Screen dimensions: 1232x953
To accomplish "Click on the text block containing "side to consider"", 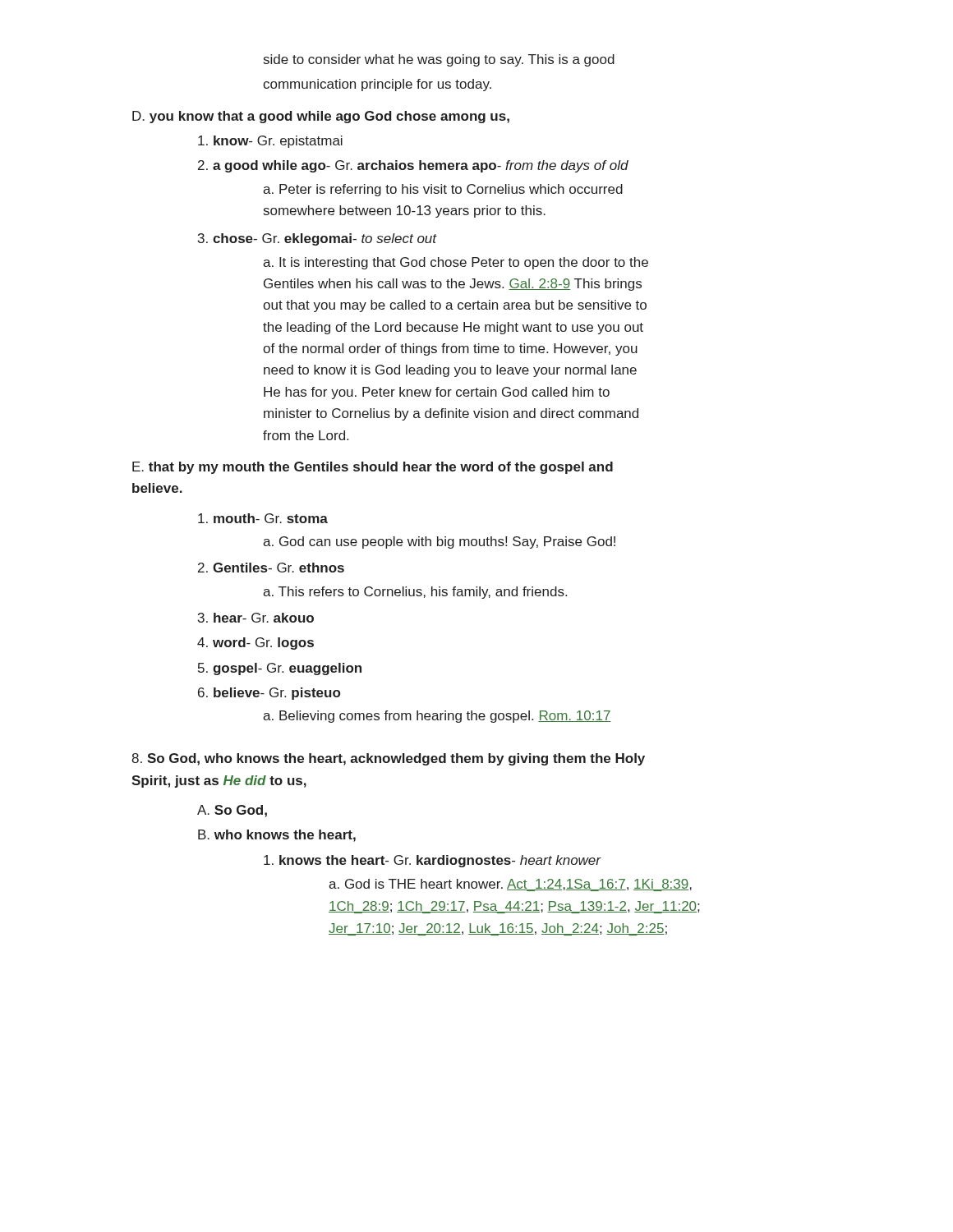I will coord(575,73).
